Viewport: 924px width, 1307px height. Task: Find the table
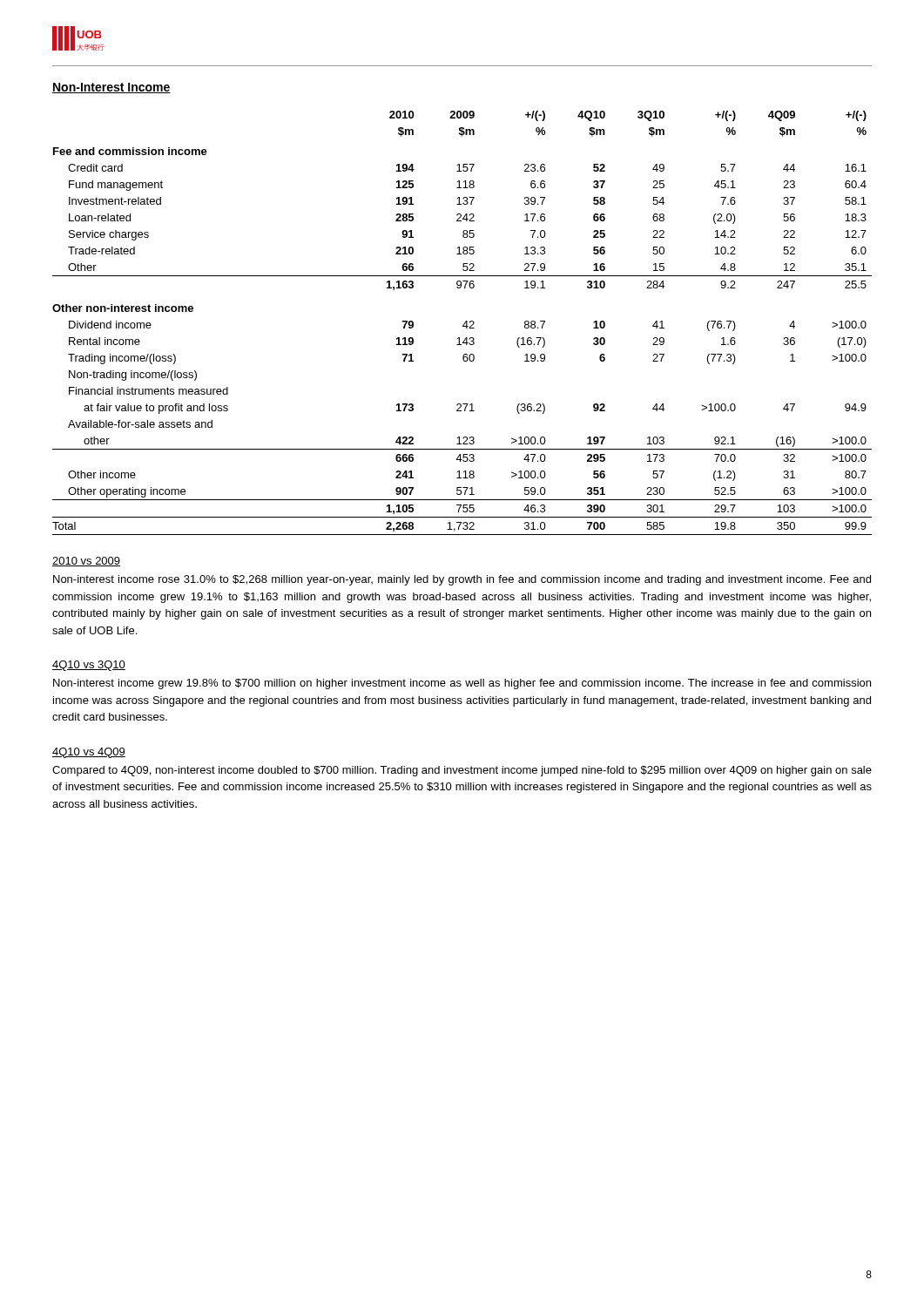point(462,321)
